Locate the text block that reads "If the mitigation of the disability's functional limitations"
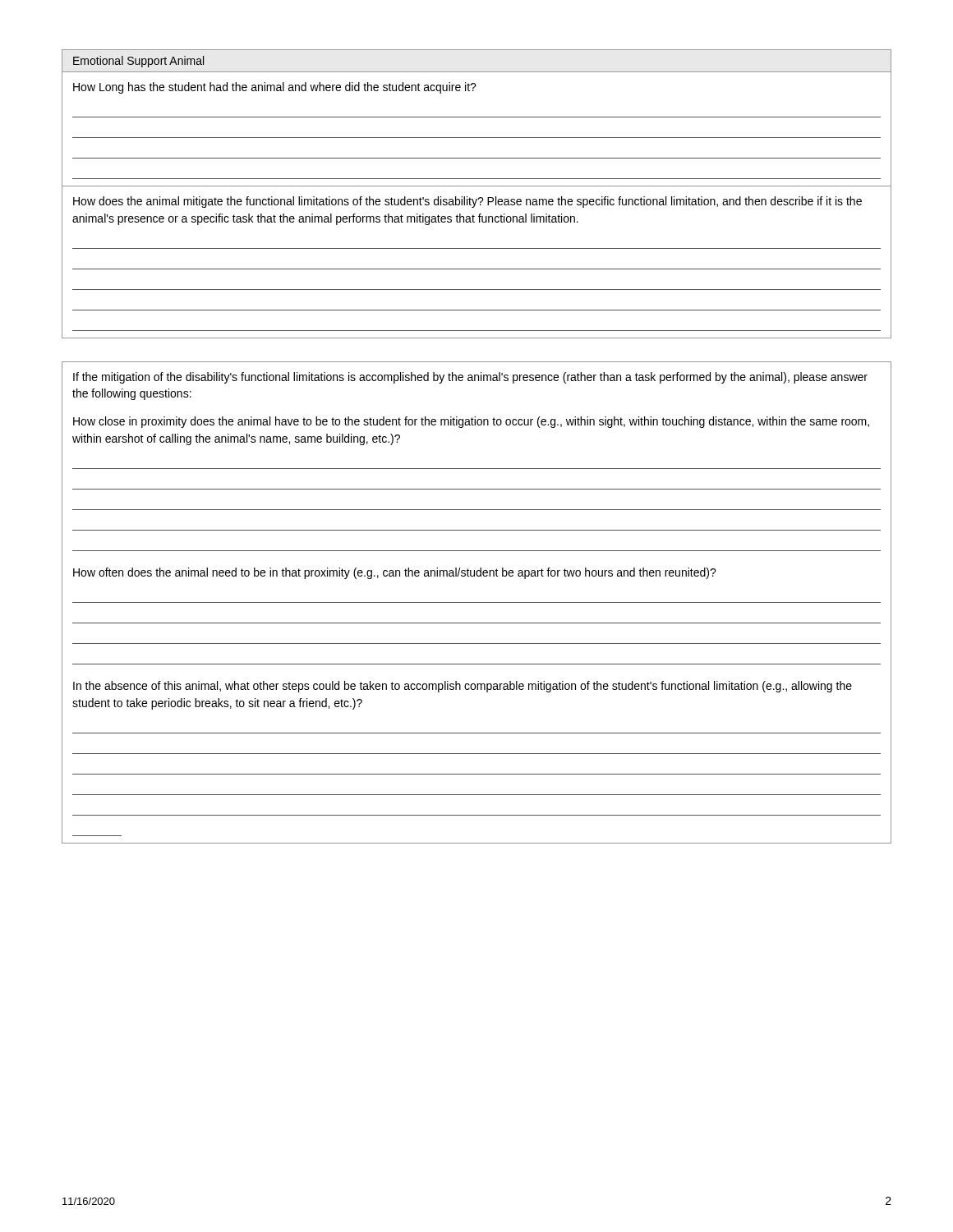953x1232 pixels. point(476,385)
